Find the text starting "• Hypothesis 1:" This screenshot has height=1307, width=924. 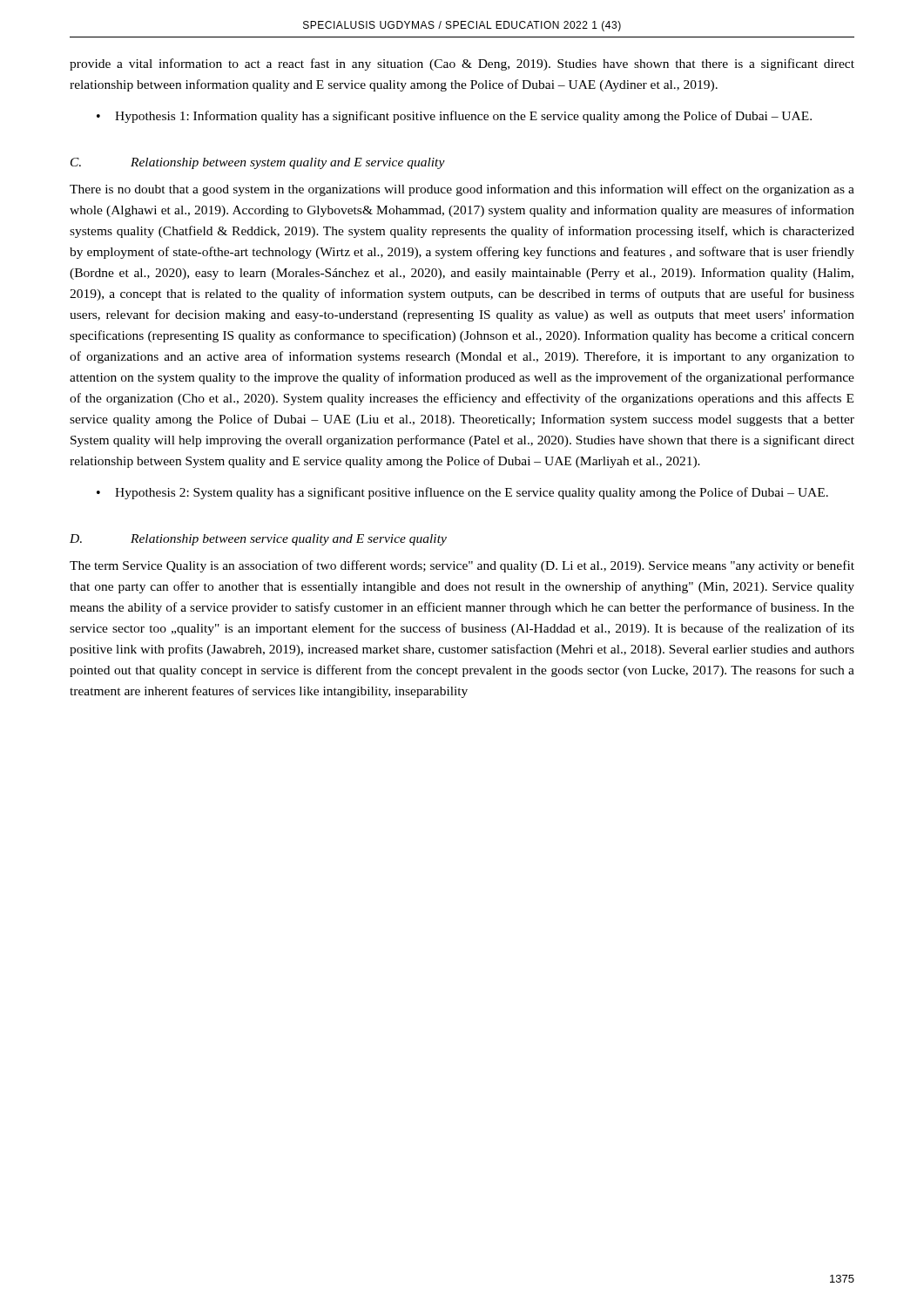pos(475,117)
